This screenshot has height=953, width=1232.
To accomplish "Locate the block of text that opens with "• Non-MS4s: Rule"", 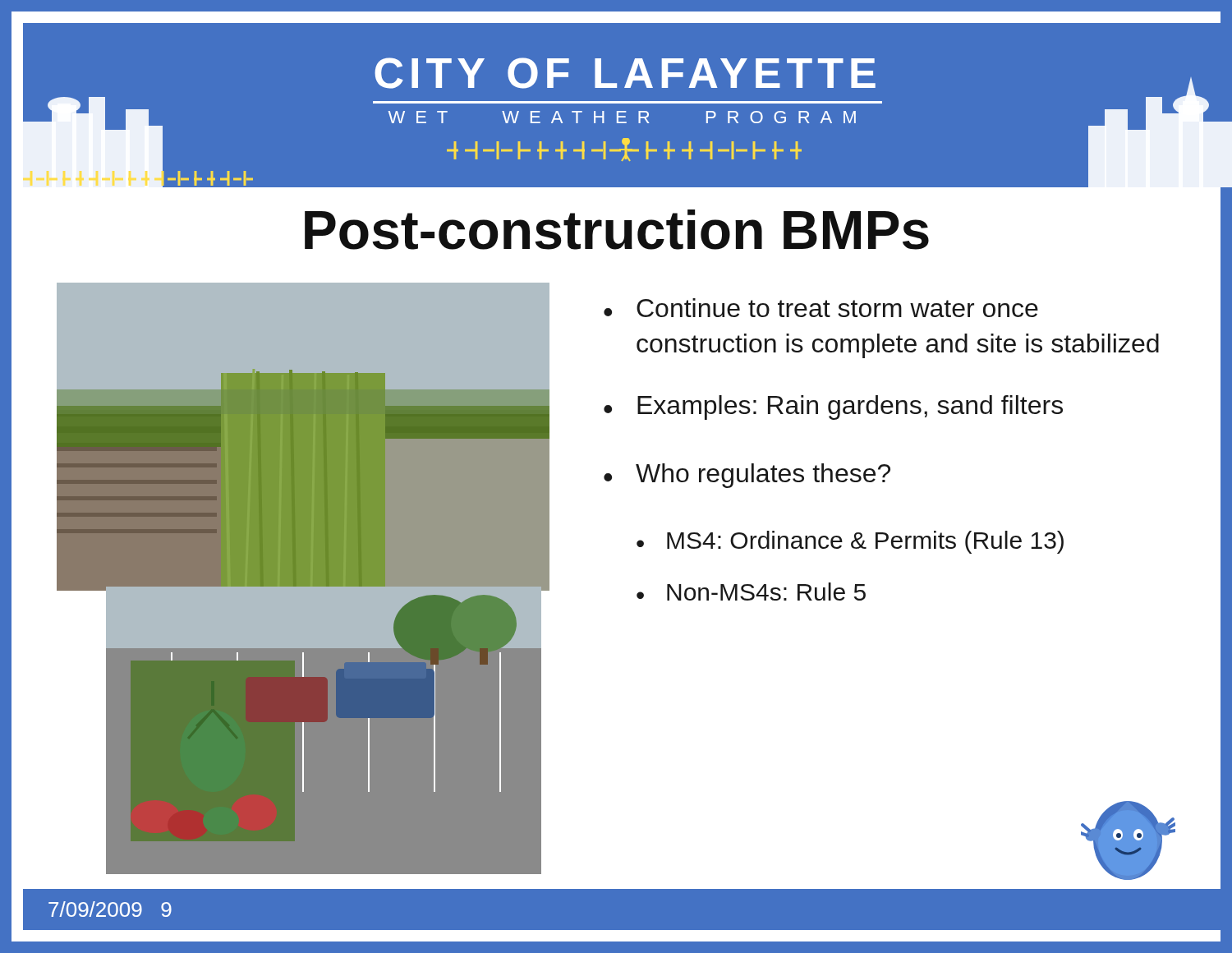I will point(751,594).
